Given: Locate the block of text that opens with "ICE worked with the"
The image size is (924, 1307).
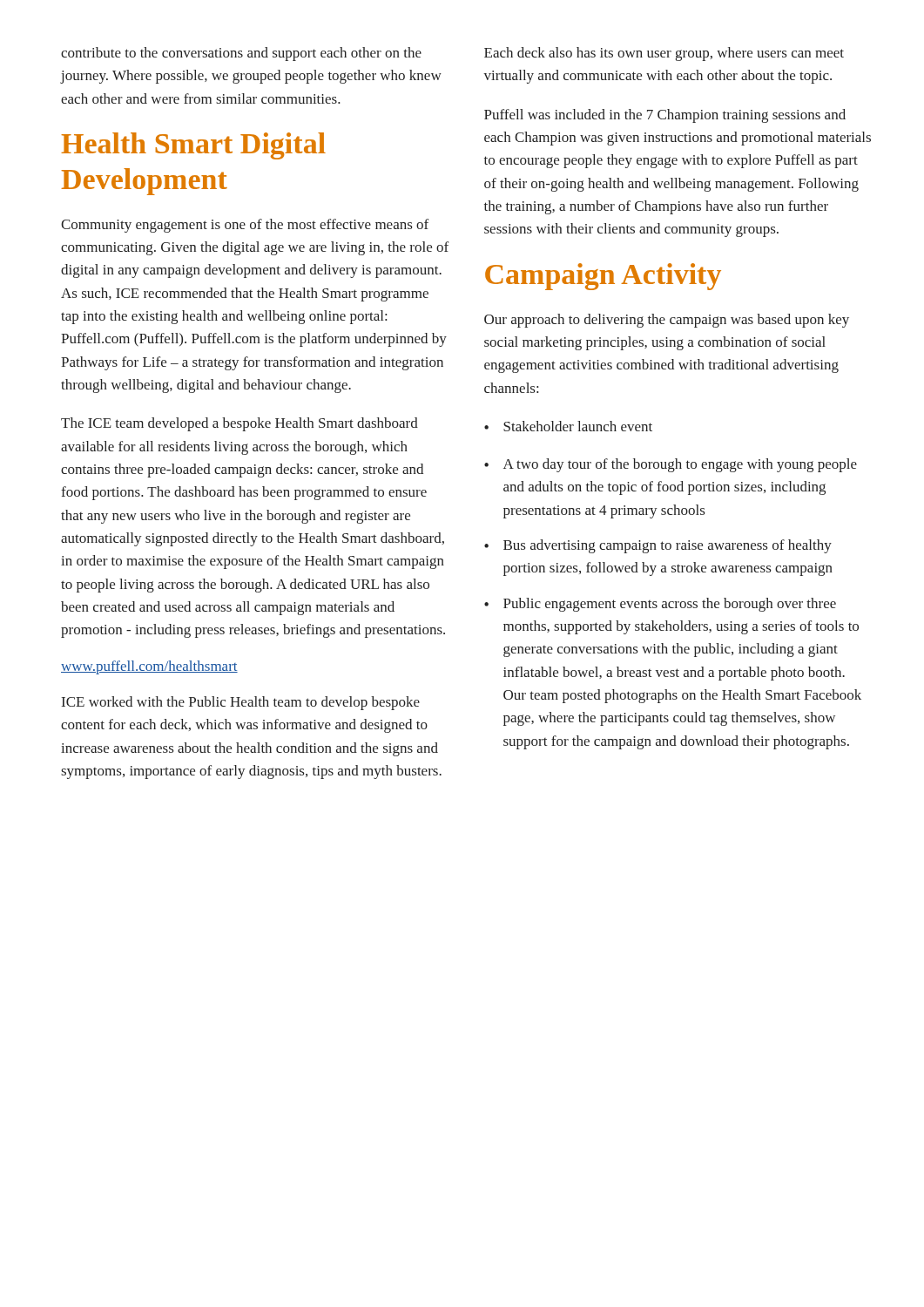Looking at the screenshot, I should point(252,736).
